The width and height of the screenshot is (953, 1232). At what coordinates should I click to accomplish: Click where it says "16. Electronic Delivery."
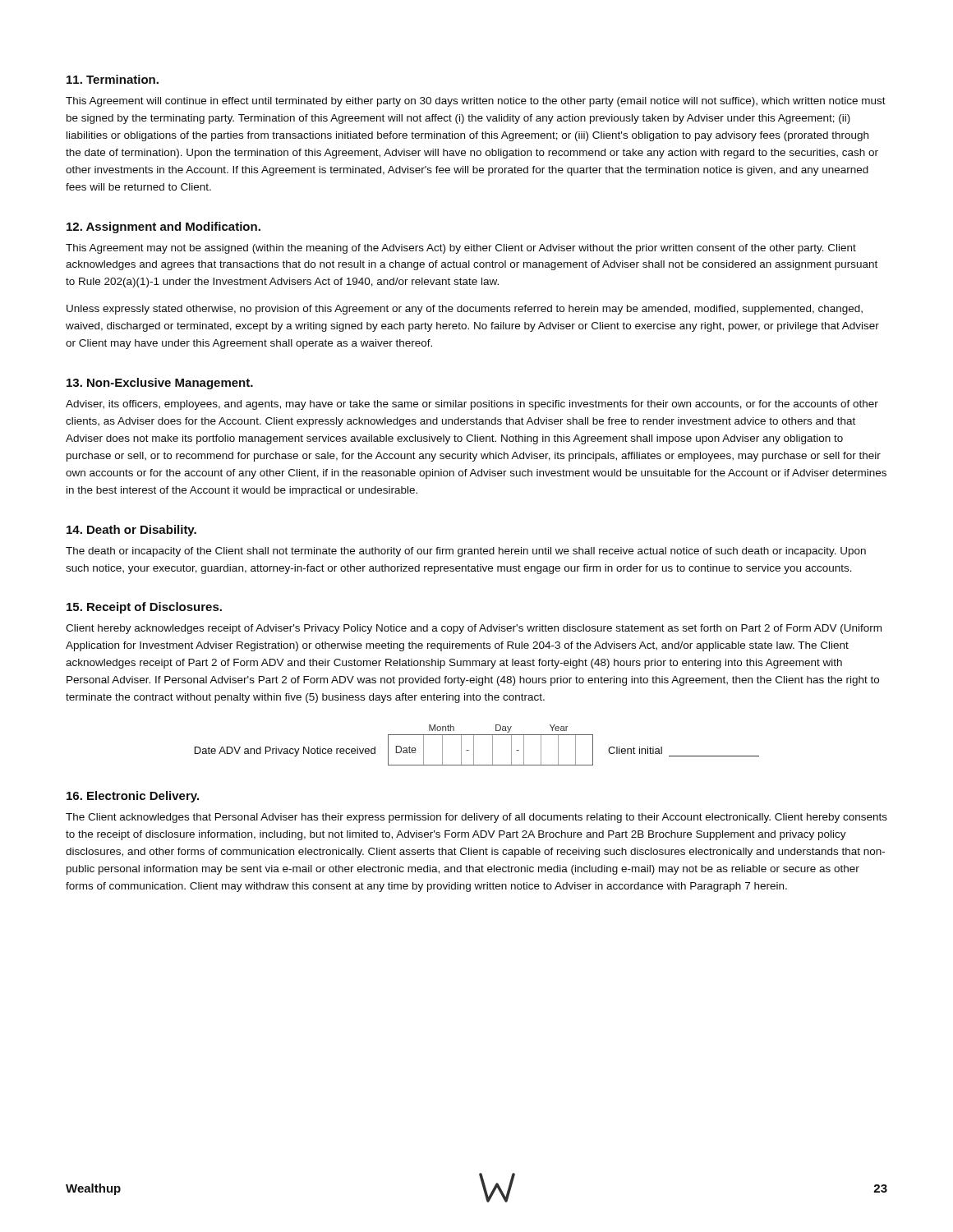(x=133, y=796)
